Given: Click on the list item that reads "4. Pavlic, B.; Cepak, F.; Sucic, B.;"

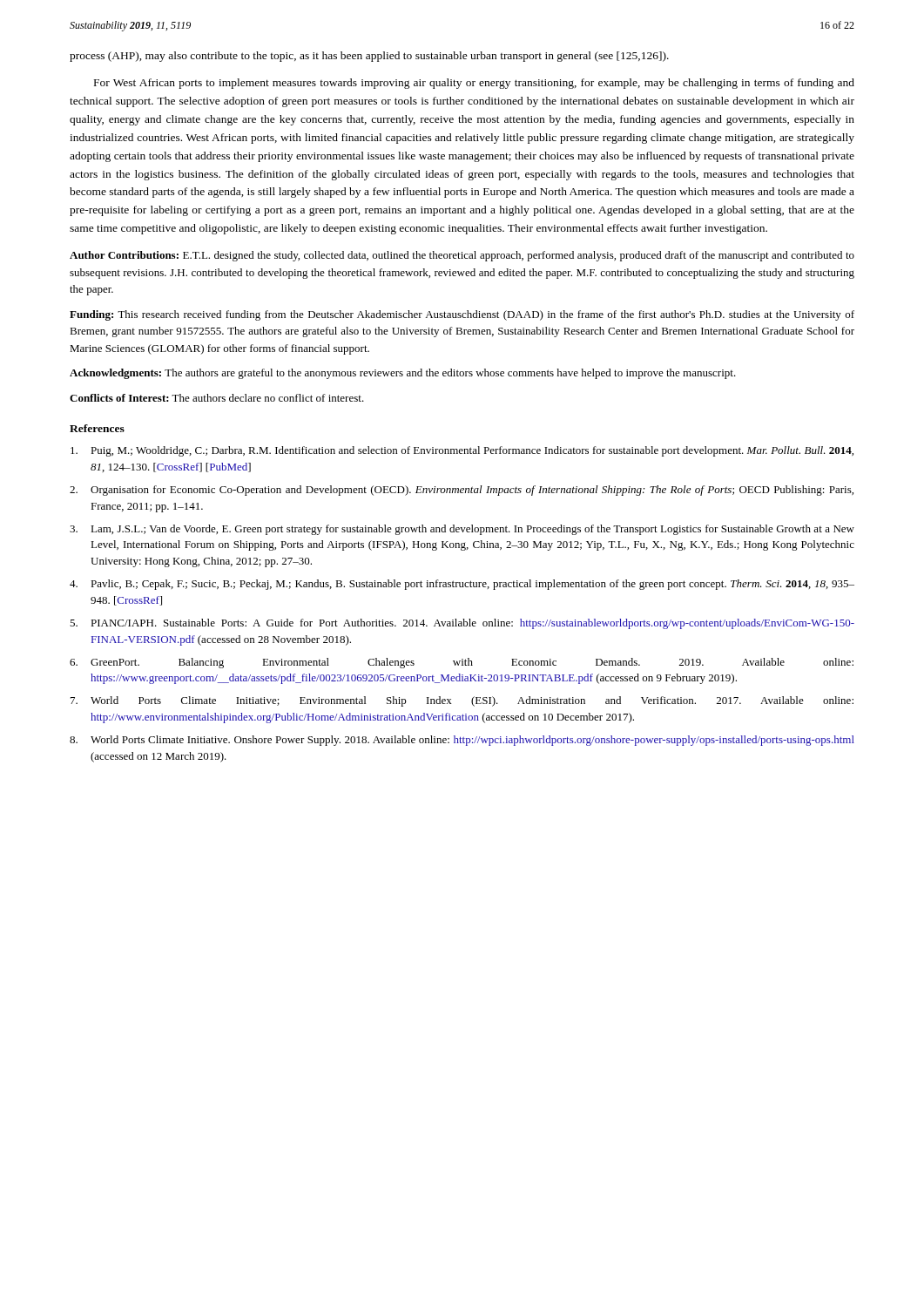Looking at the screenshot, I should [462, 593].
